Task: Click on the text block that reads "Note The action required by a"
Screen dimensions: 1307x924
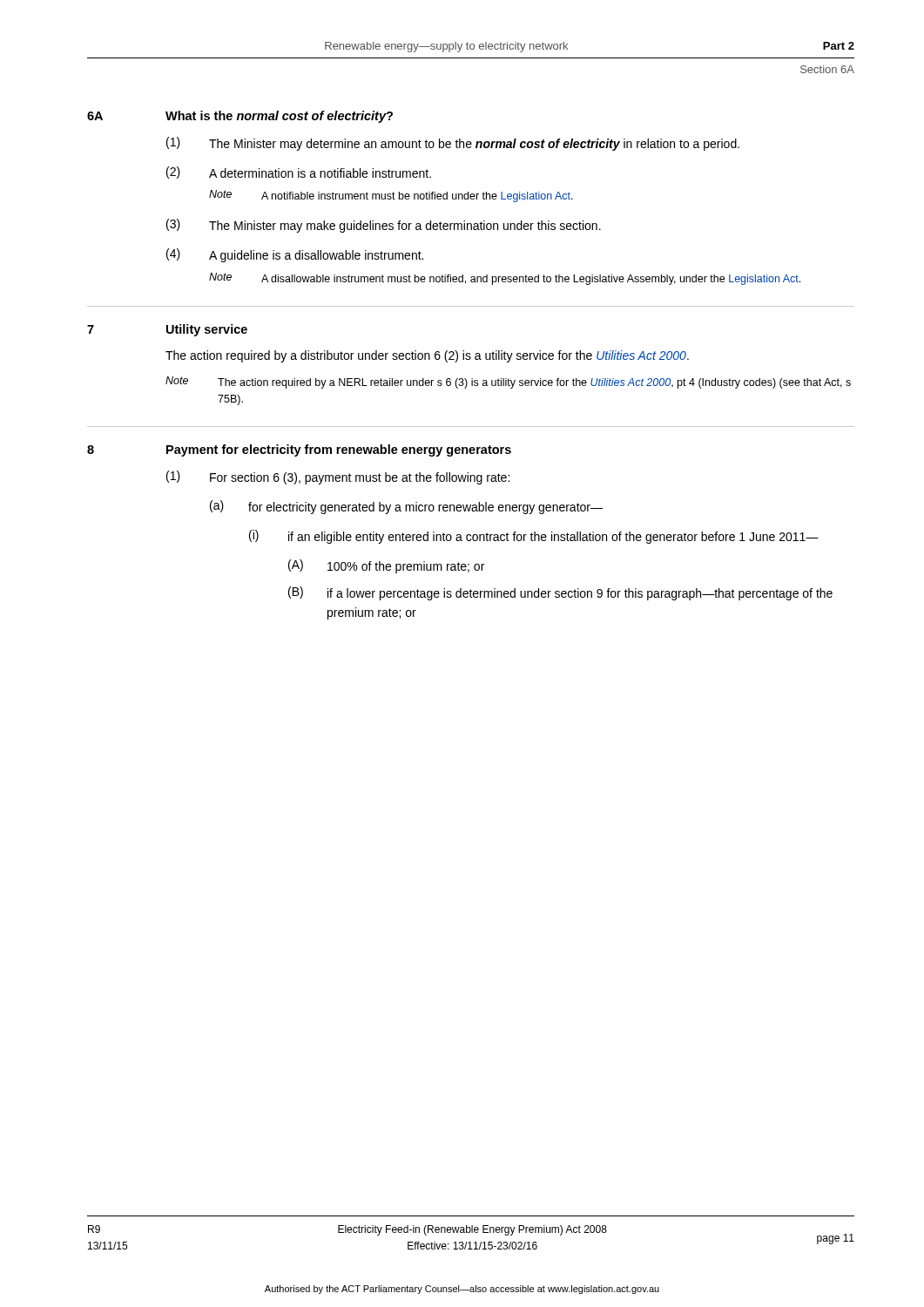Action: (510, 391)
